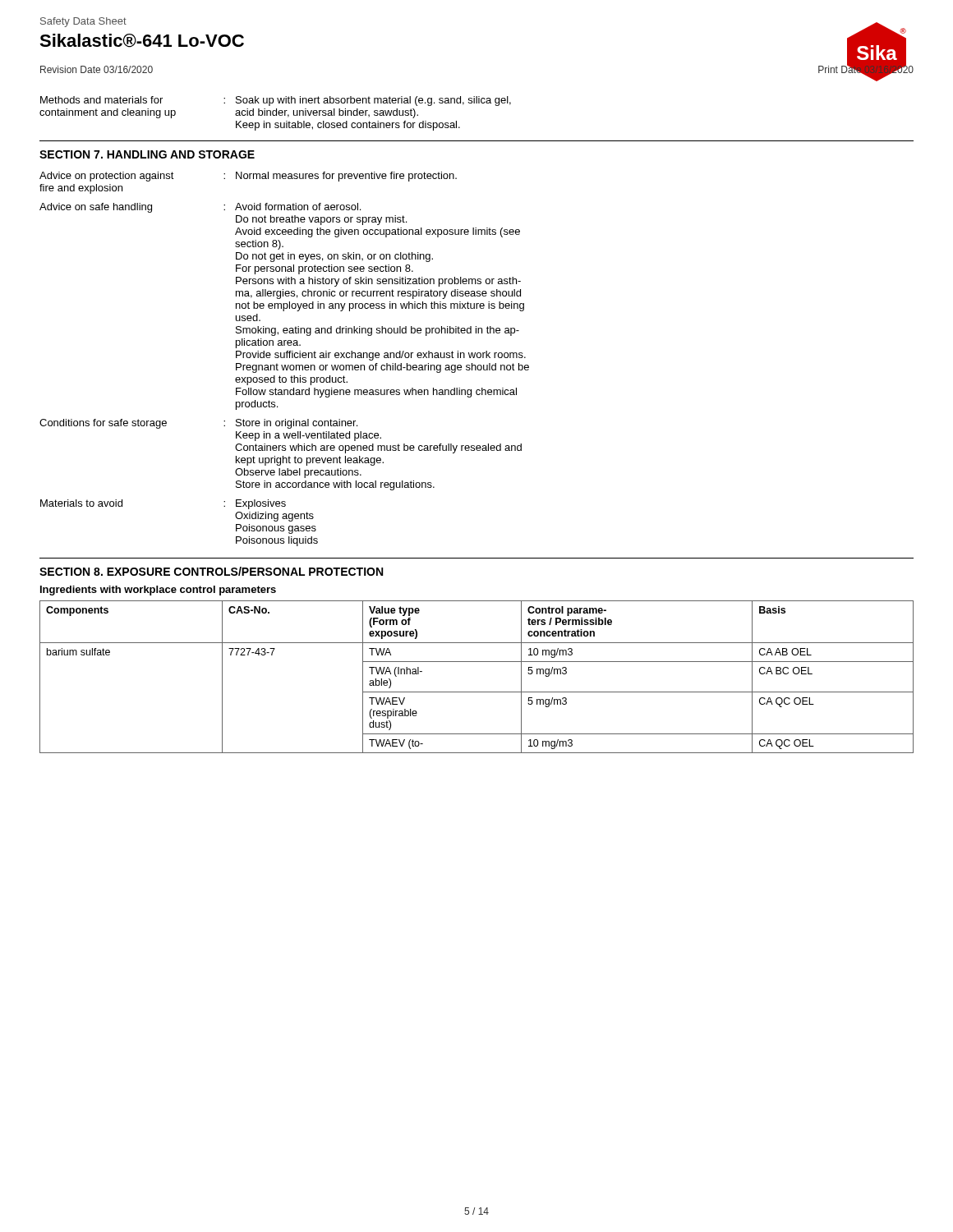This screenshot has height=1232, width=953.
Task: Locate the element starting "Advice on safe handling : Avoid"
Action: [x=476, y=305]
